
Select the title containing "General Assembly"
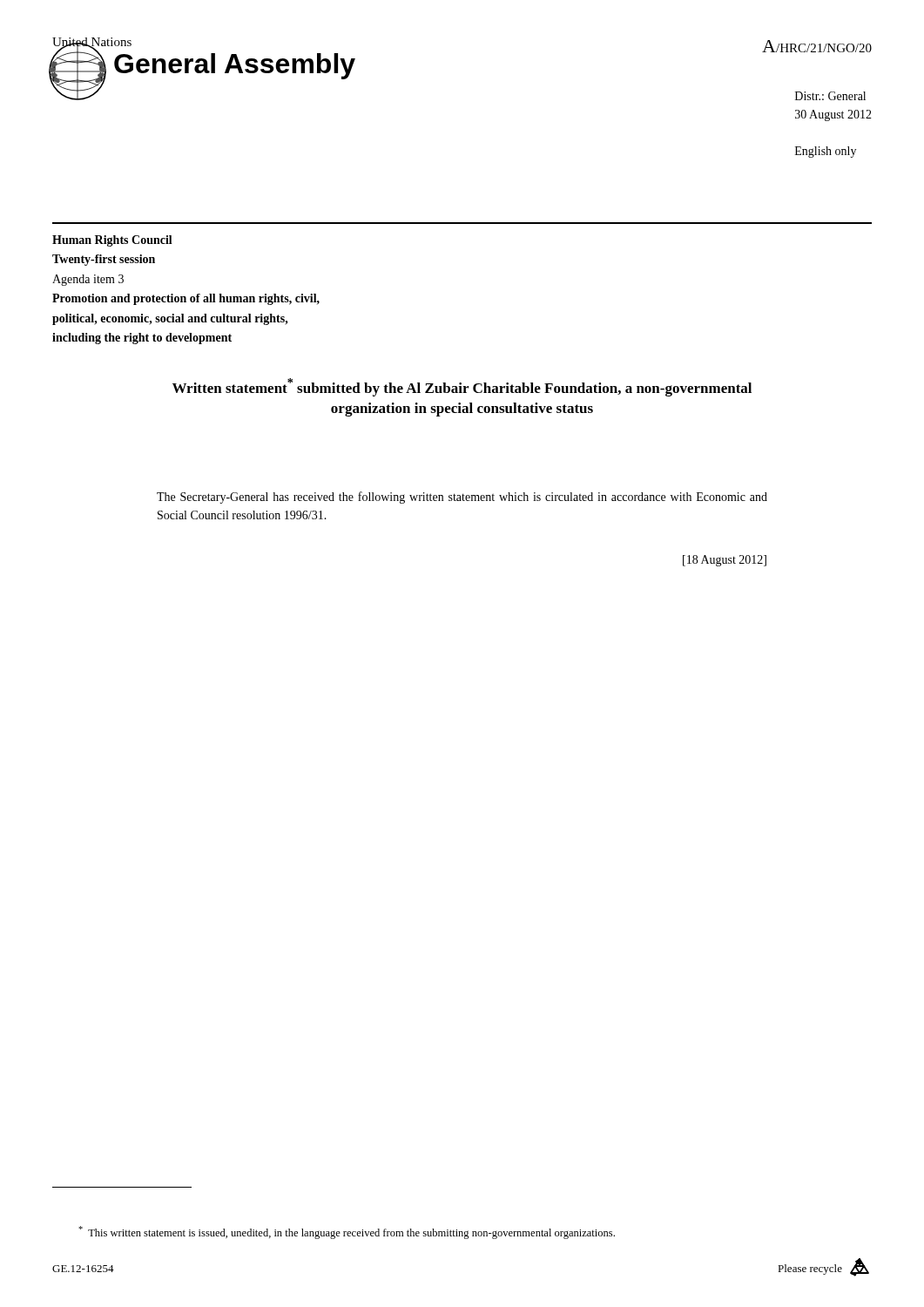pos(234,64)
